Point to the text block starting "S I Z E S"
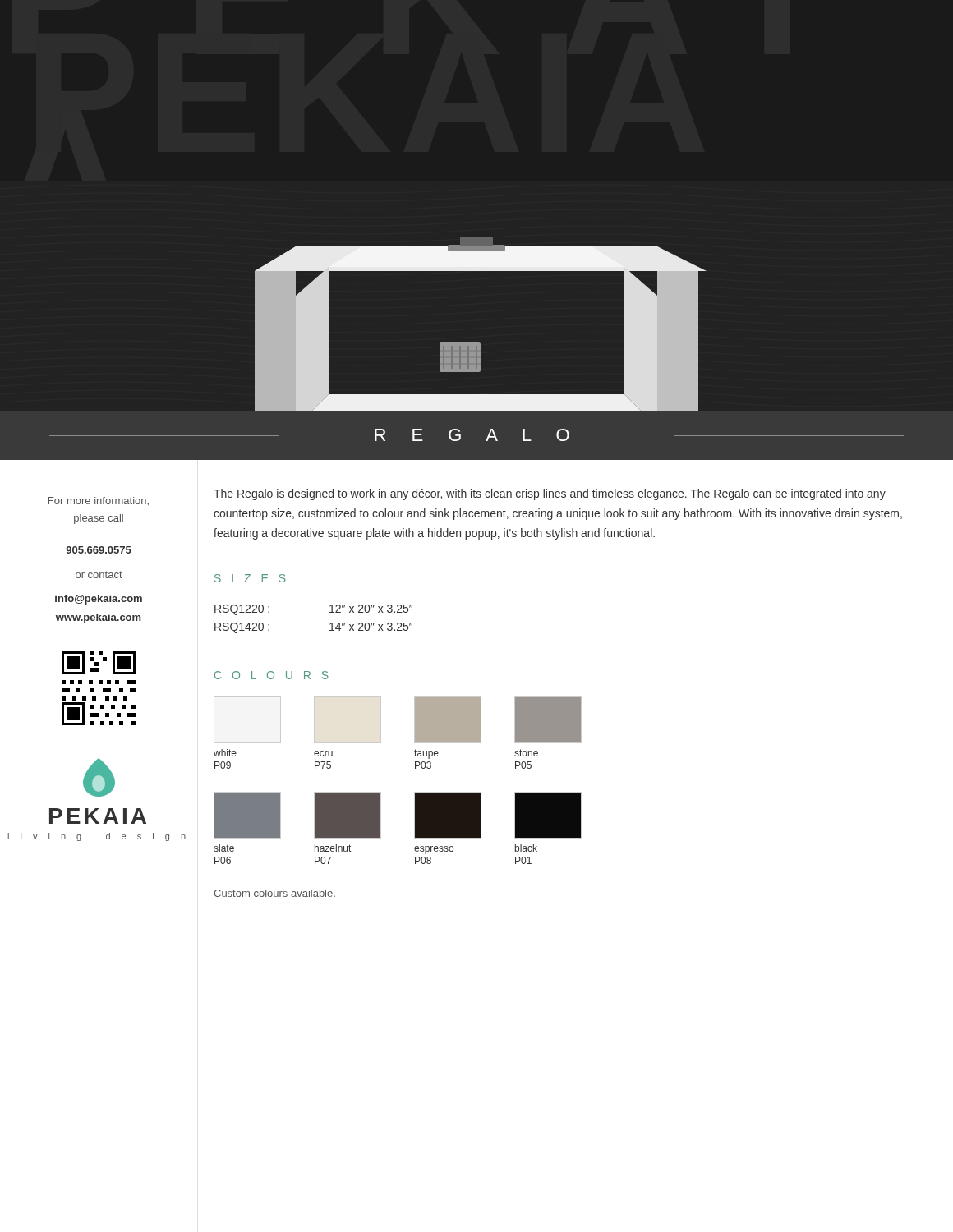Screen dimensions: 1232x953 pos(251,579)
